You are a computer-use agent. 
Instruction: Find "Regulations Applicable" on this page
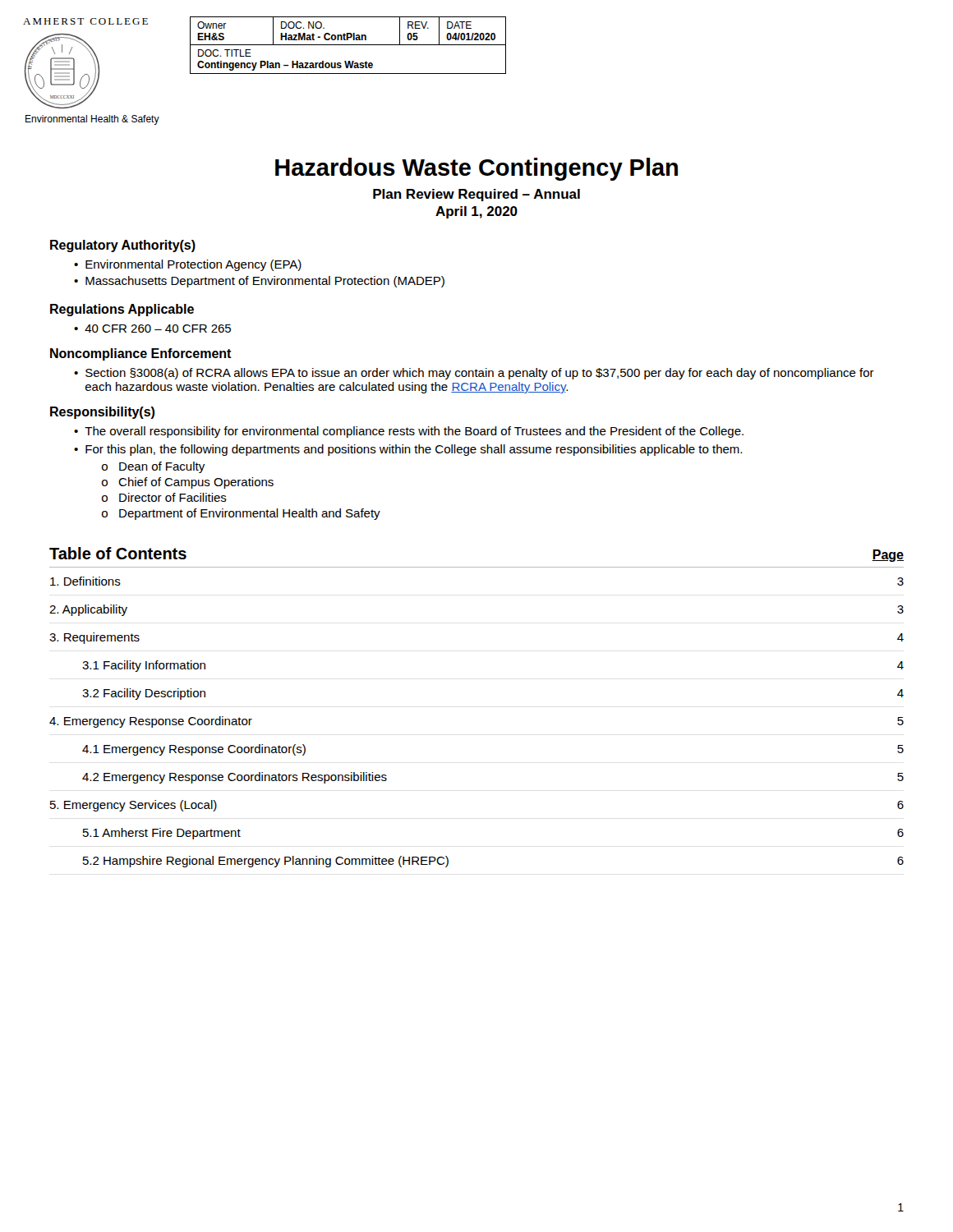122,309
